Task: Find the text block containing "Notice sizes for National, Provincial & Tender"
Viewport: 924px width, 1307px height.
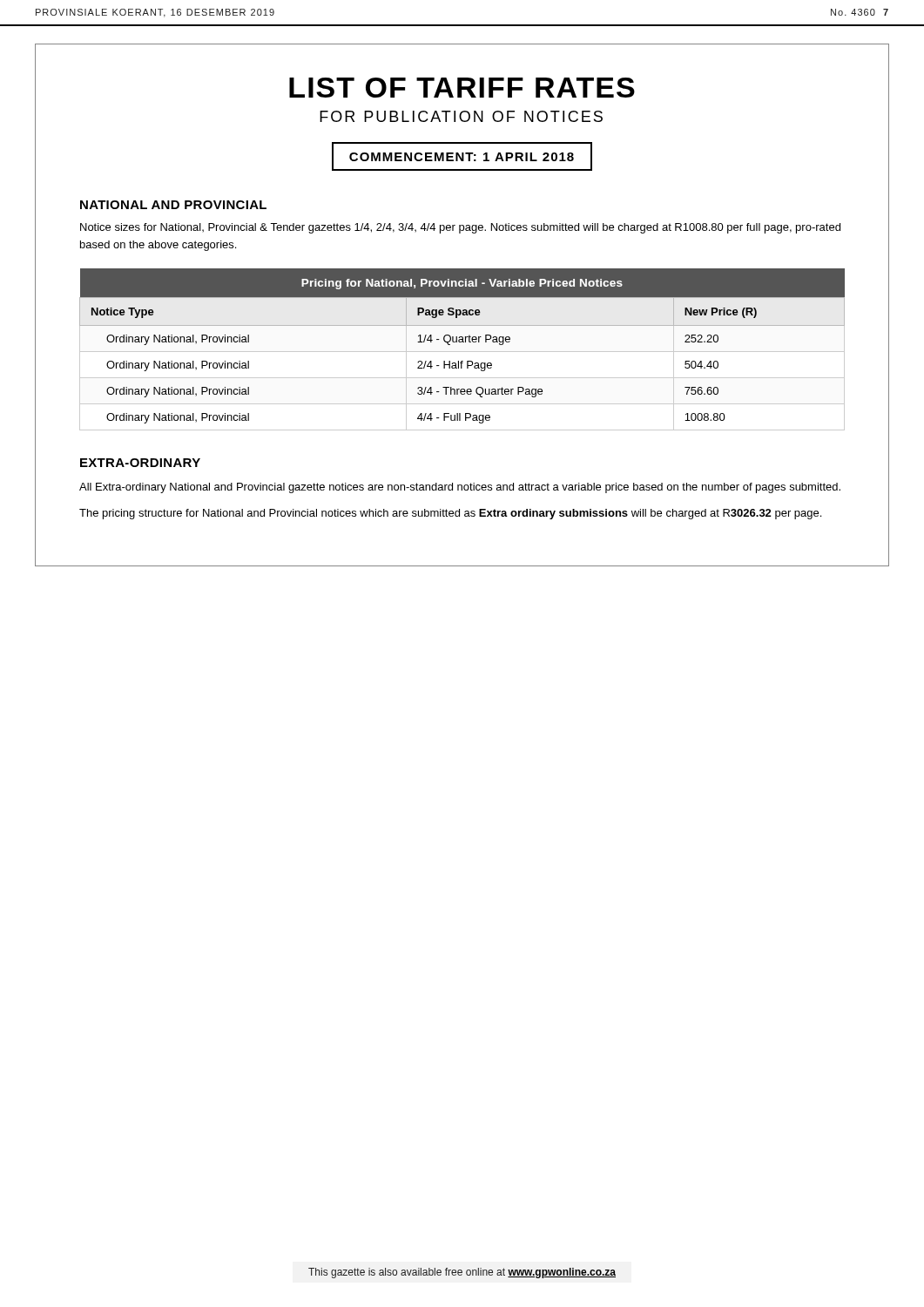Action: [x=460, y=236]
